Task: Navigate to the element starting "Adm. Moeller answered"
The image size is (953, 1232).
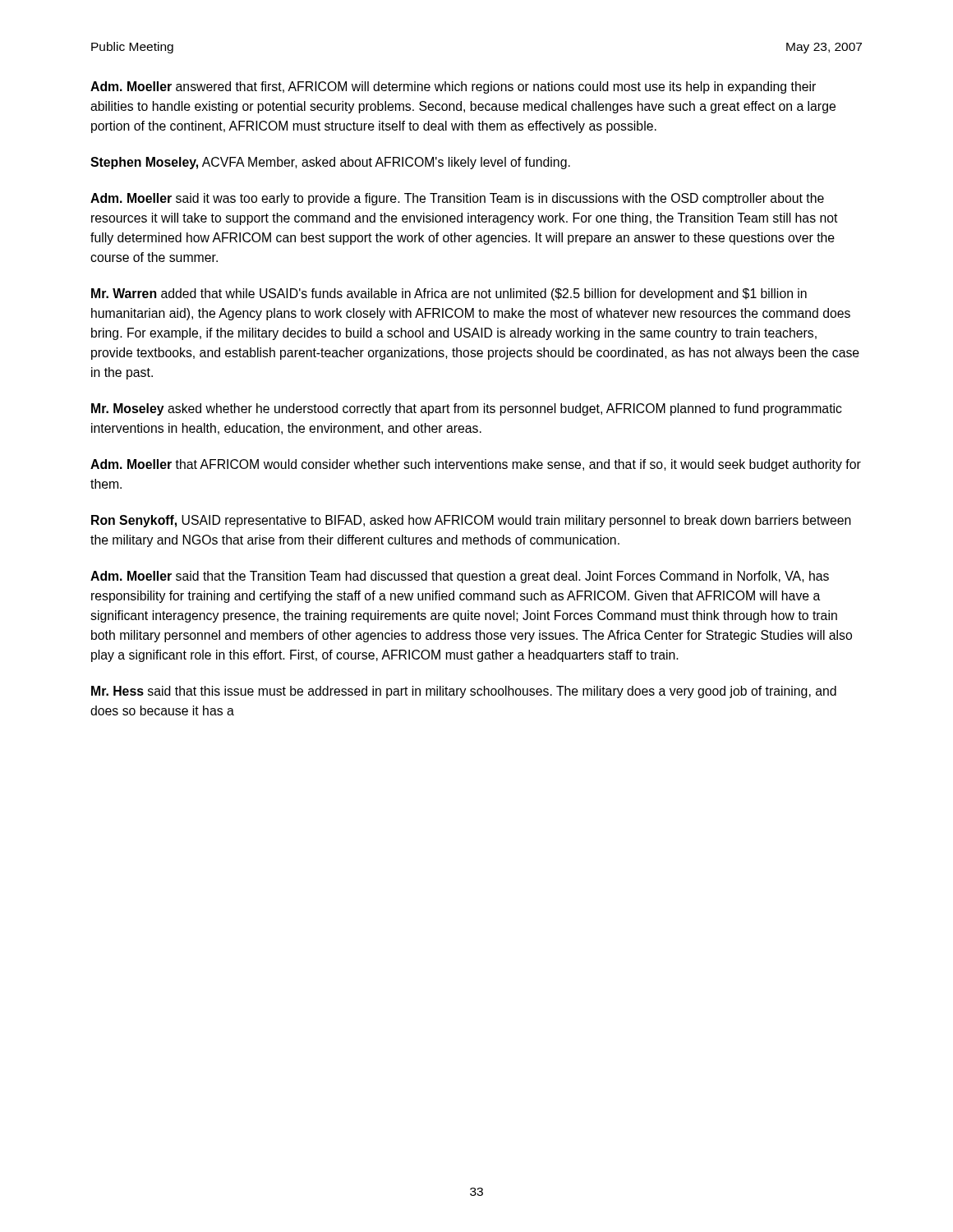Action: [x=463, y=106]
